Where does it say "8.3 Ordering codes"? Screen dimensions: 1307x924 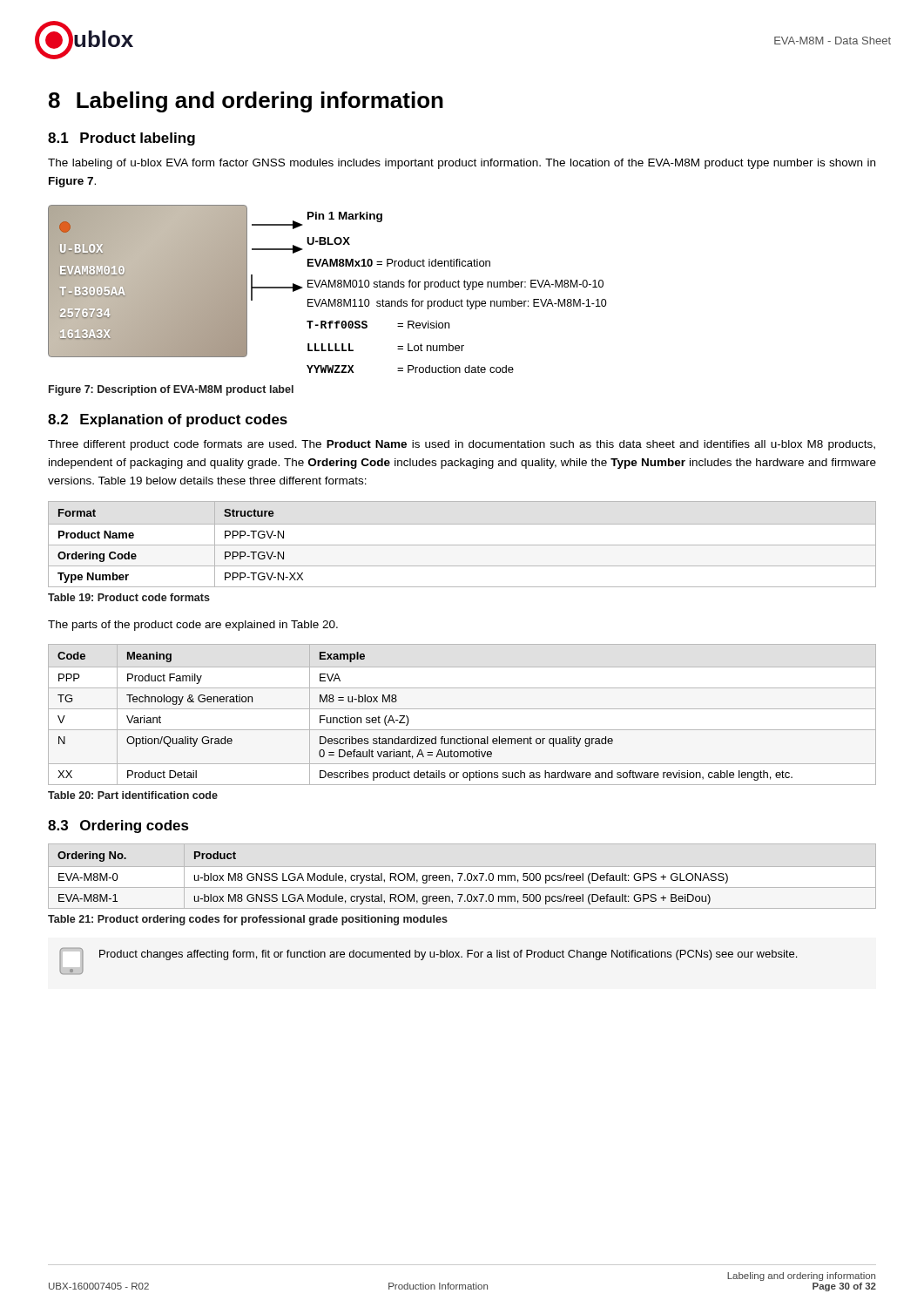click(118, 826)
